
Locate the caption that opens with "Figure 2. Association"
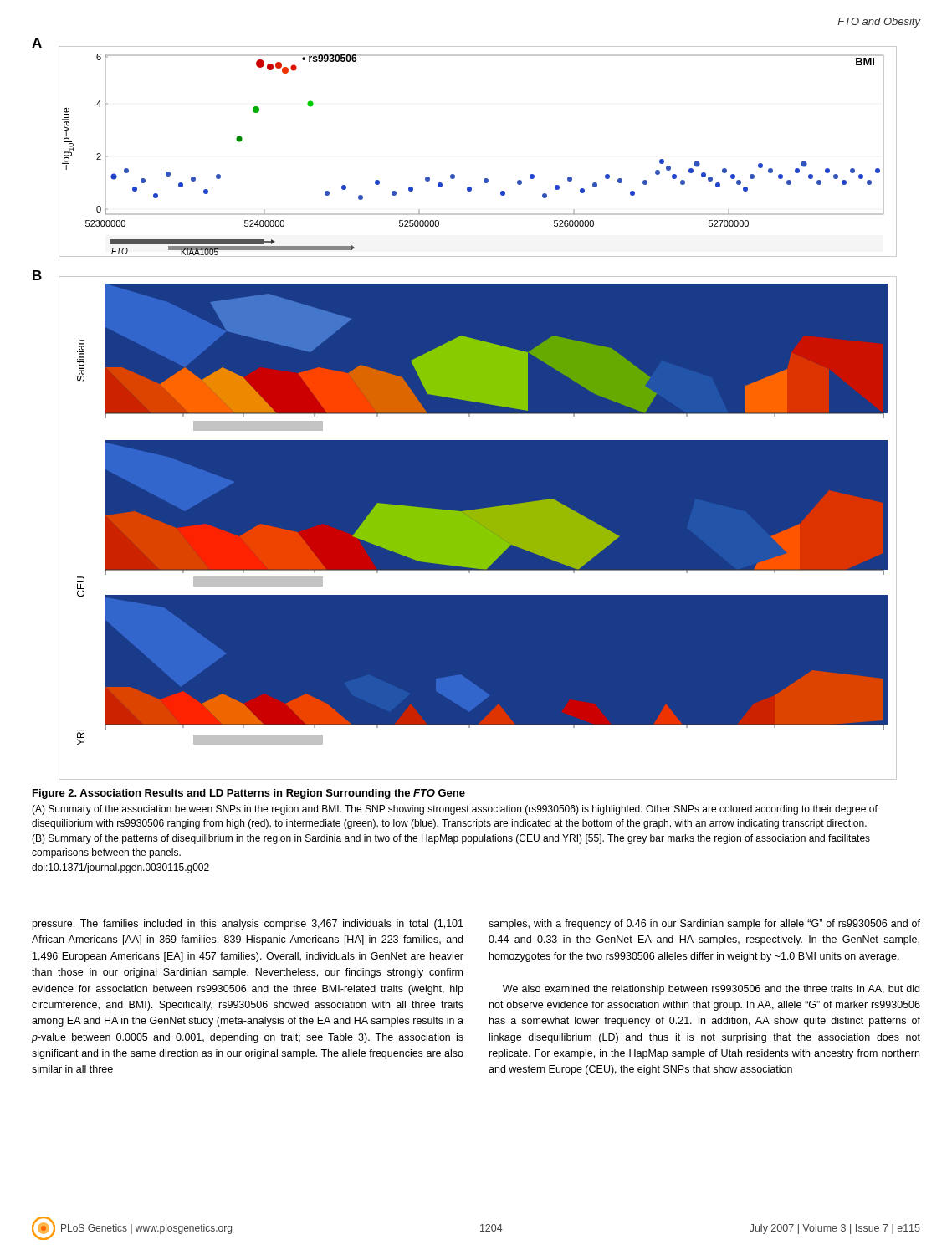pos(476,831)
